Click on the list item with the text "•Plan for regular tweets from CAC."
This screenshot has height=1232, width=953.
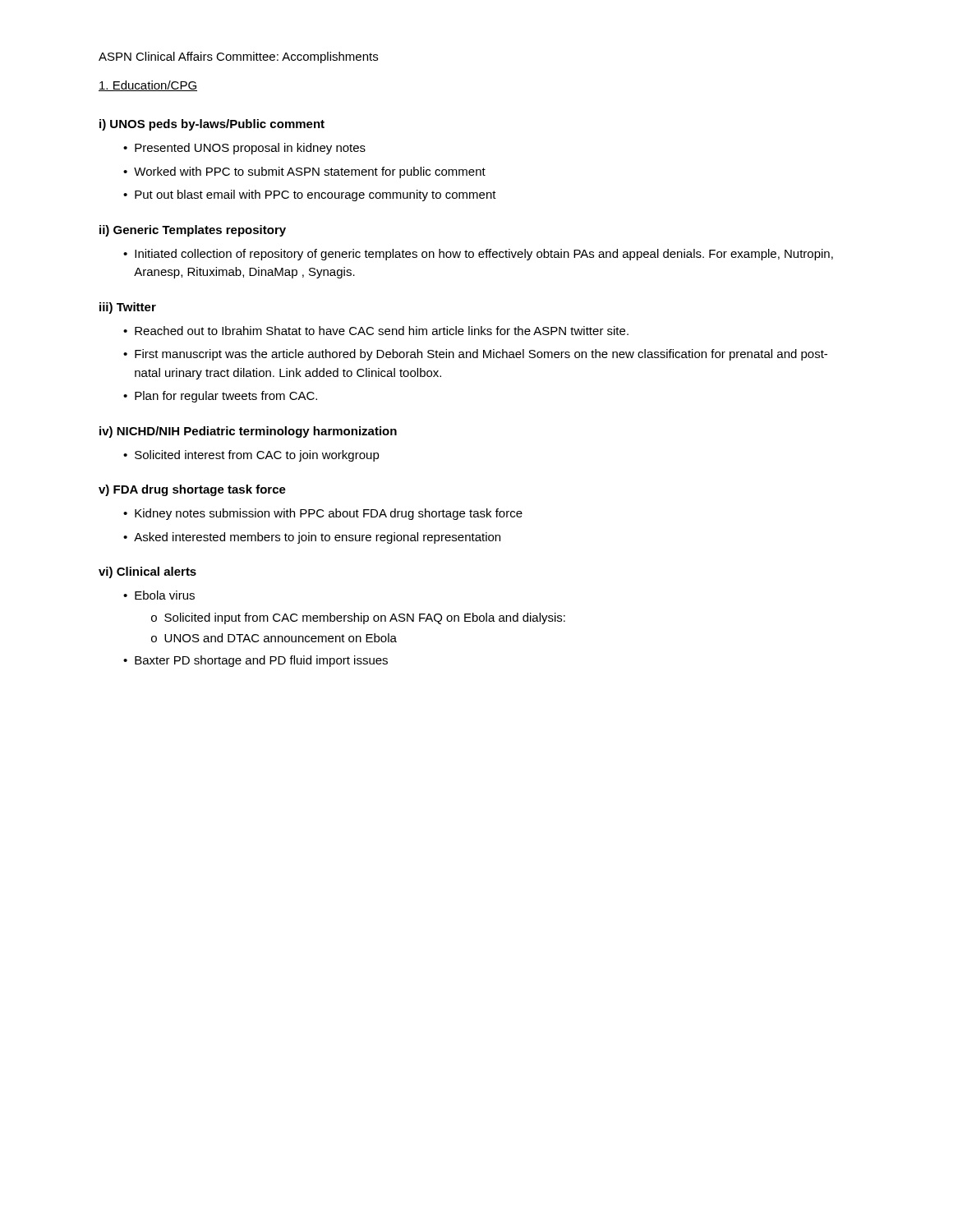pyautogui.click(x=221, y=396)
